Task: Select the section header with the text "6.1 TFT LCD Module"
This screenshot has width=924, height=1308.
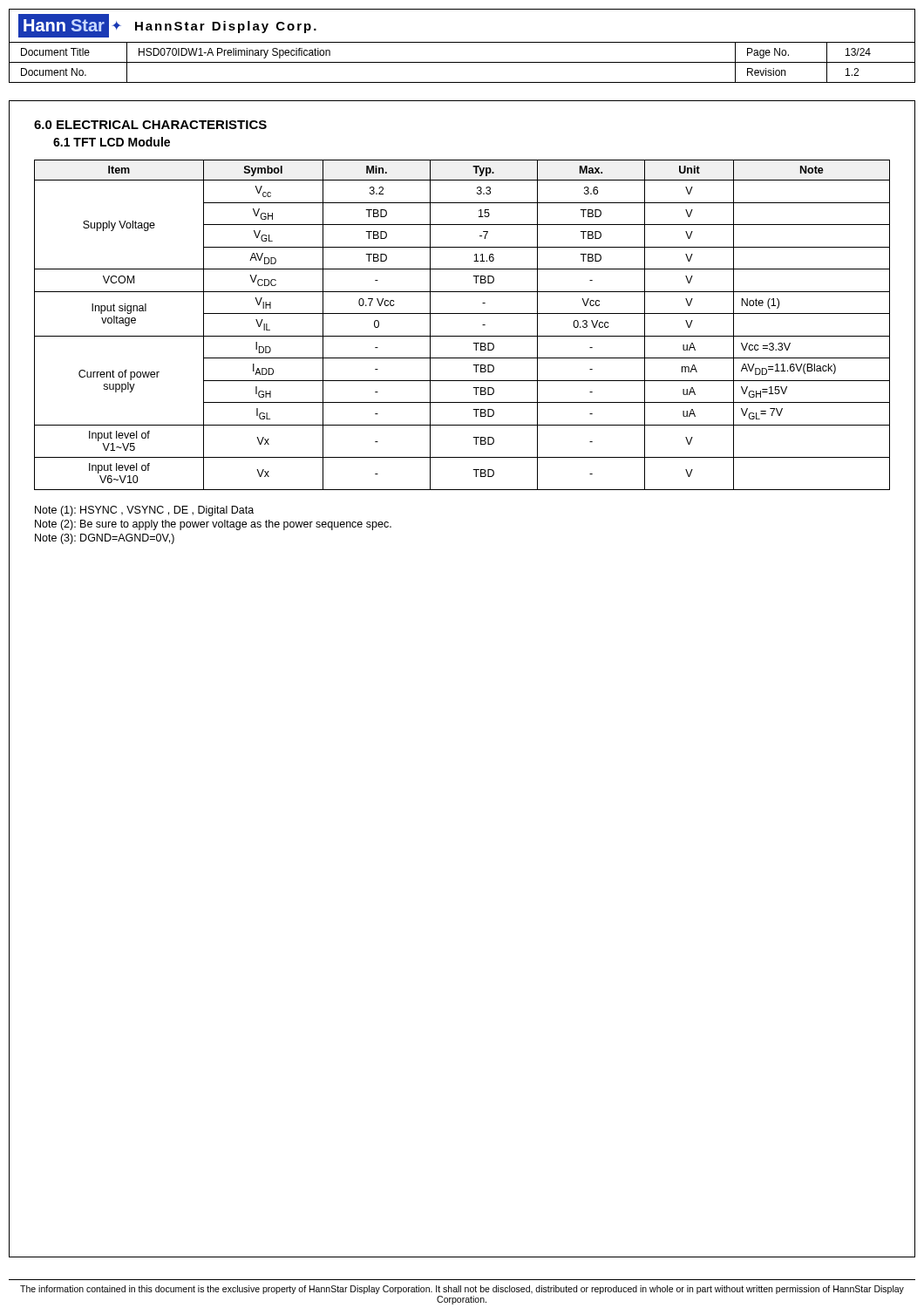Action: pos(112,142)
